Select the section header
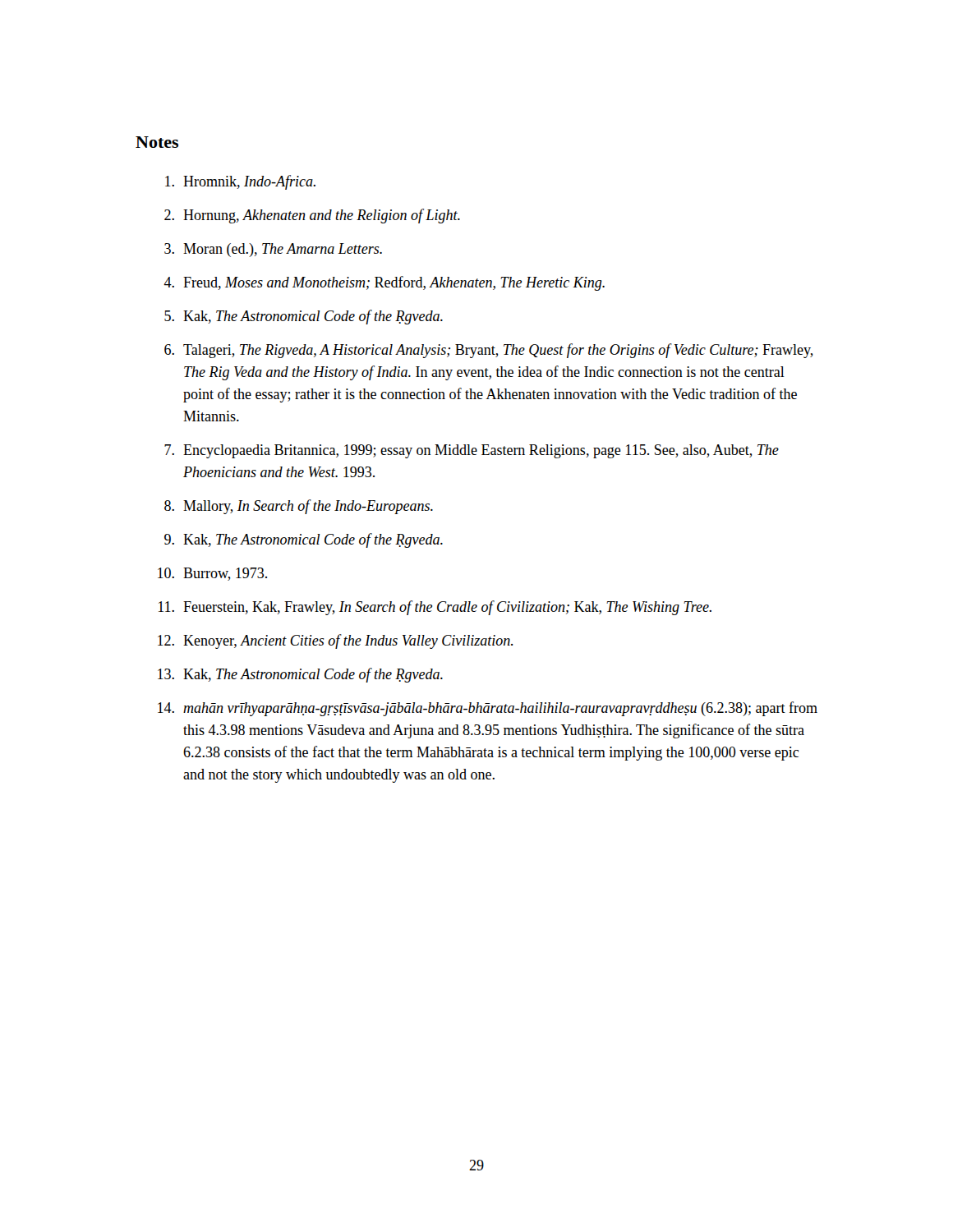The height and width of the screenshot is (1232, 953). tap(157, 142)
